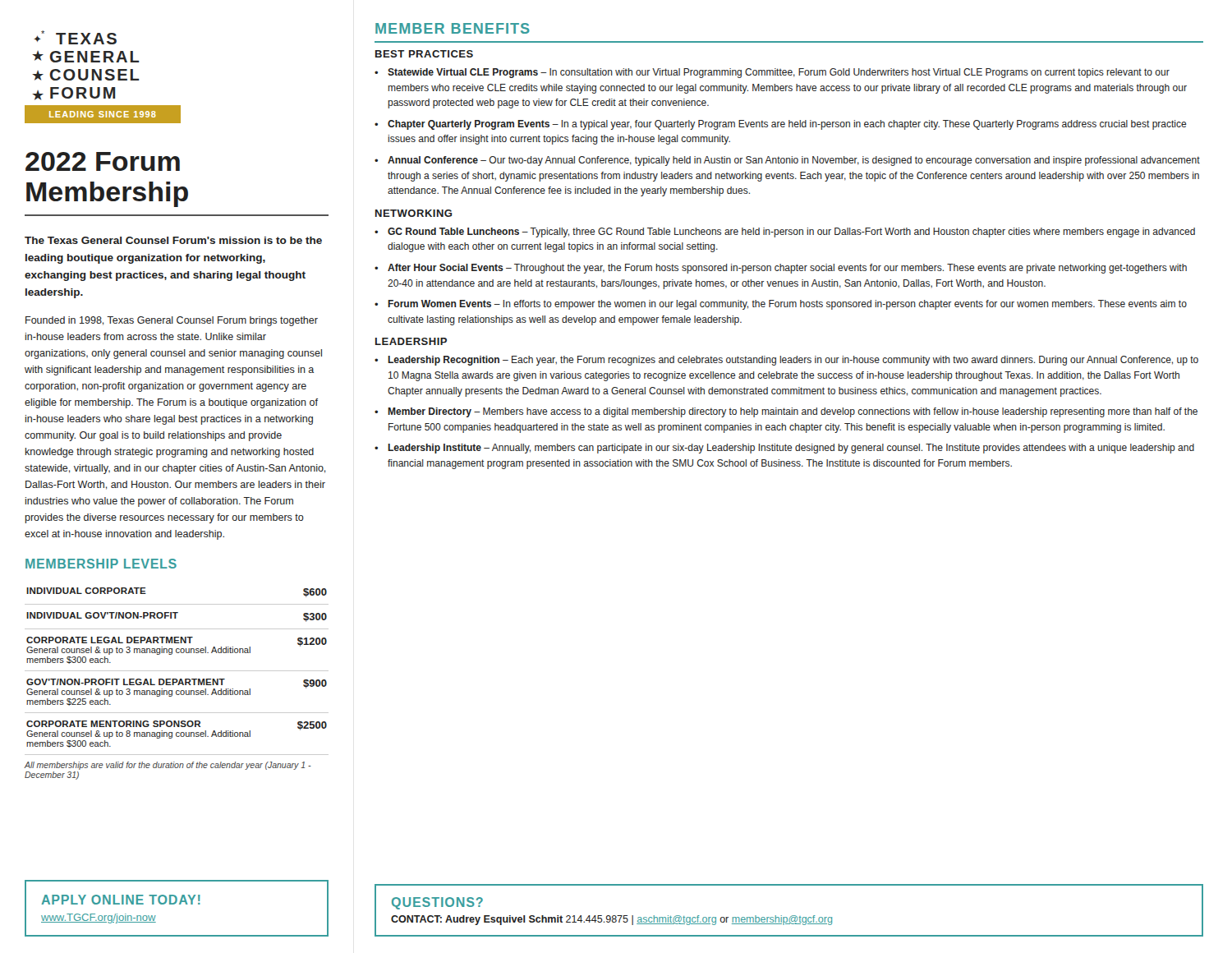The image size is (1232, 953).
Task: Point to the element starting "Statewide Virtual CLE"
Action: 787,88
